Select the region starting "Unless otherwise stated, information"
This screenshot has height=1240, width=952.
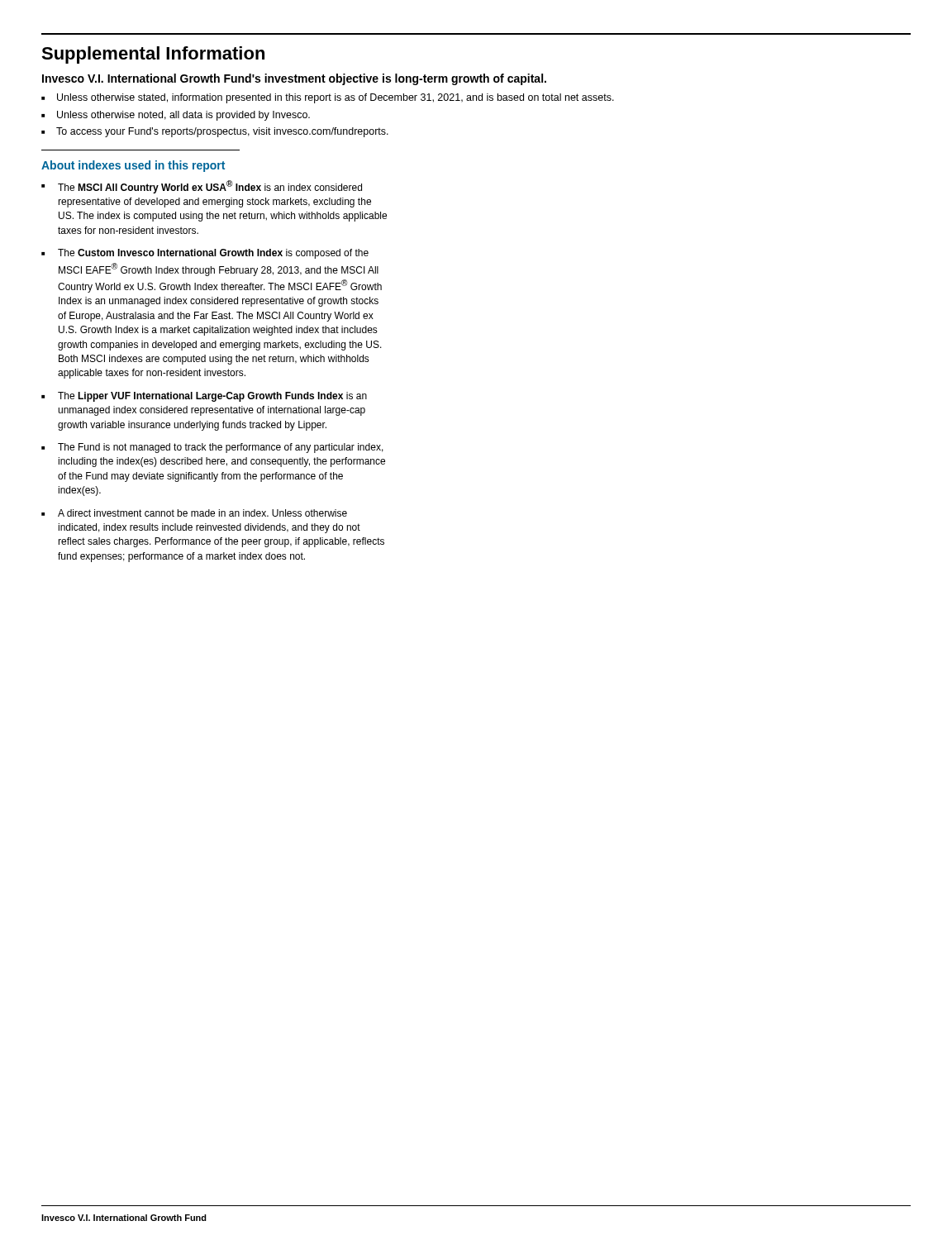point(335,98)
